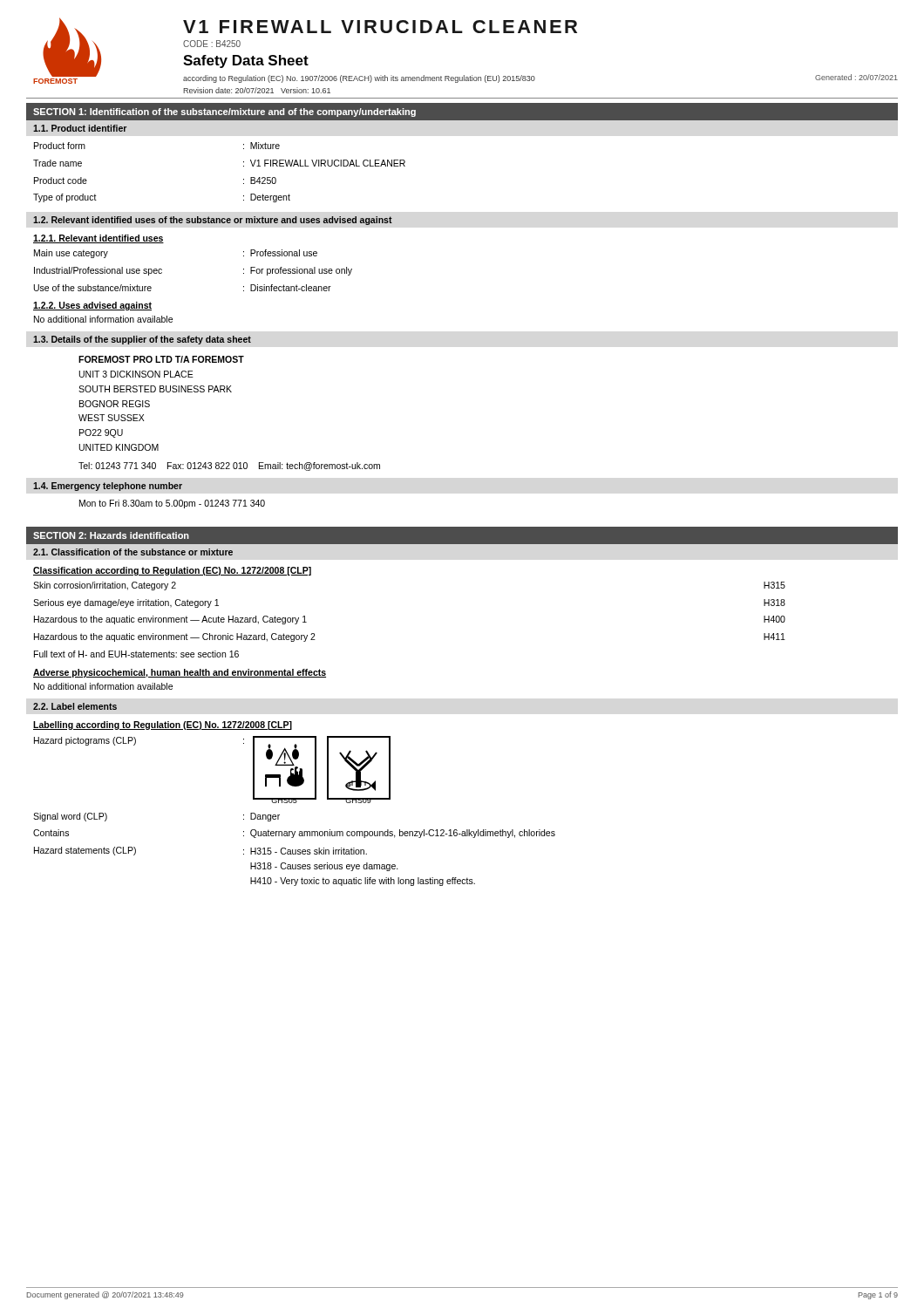Locate the region starting "Tel: 01243 771"
The image size is (924, 1308).
230,466
